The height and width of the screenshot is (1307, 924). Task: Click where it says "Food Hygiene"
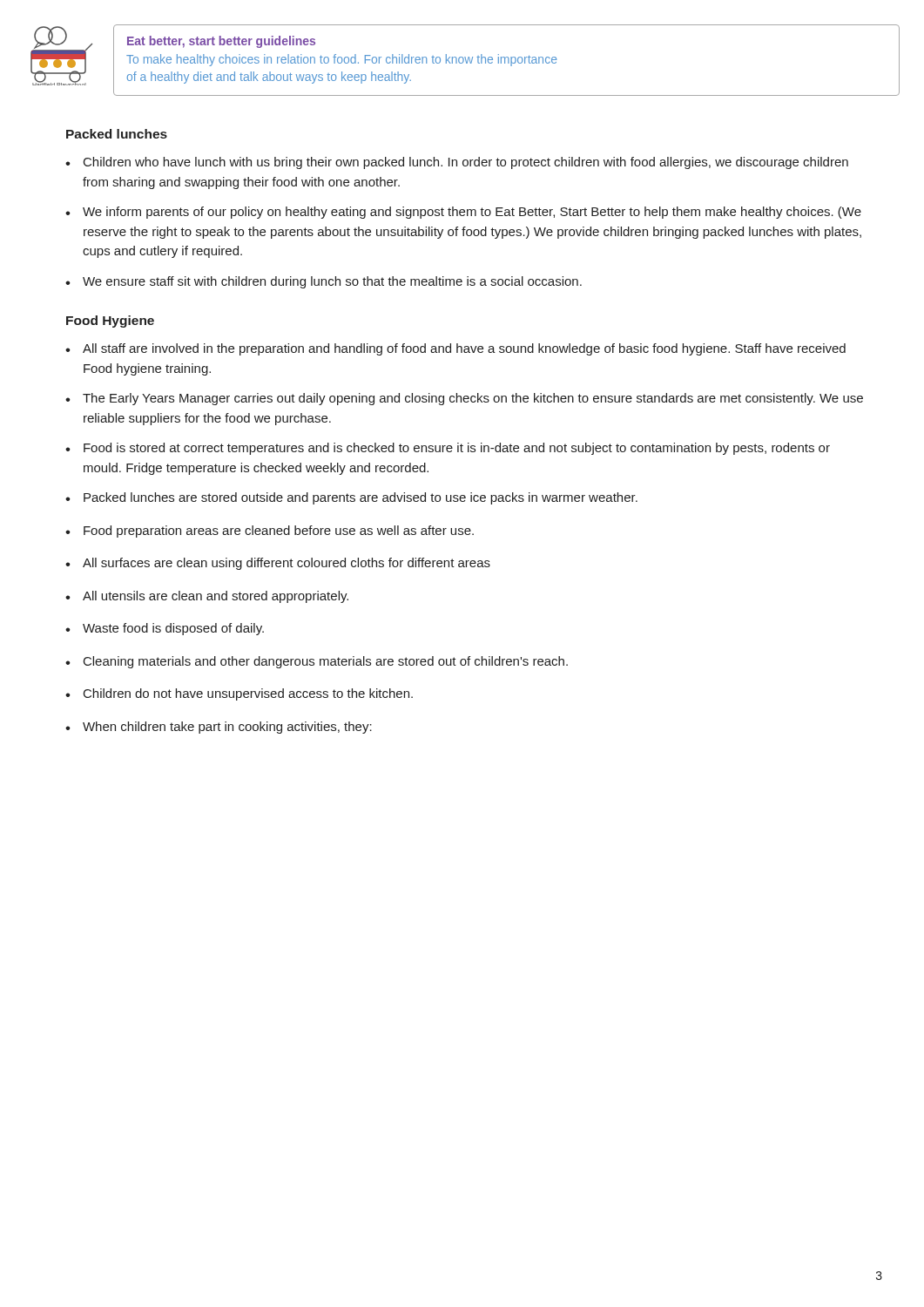click(x=110, y=320)
